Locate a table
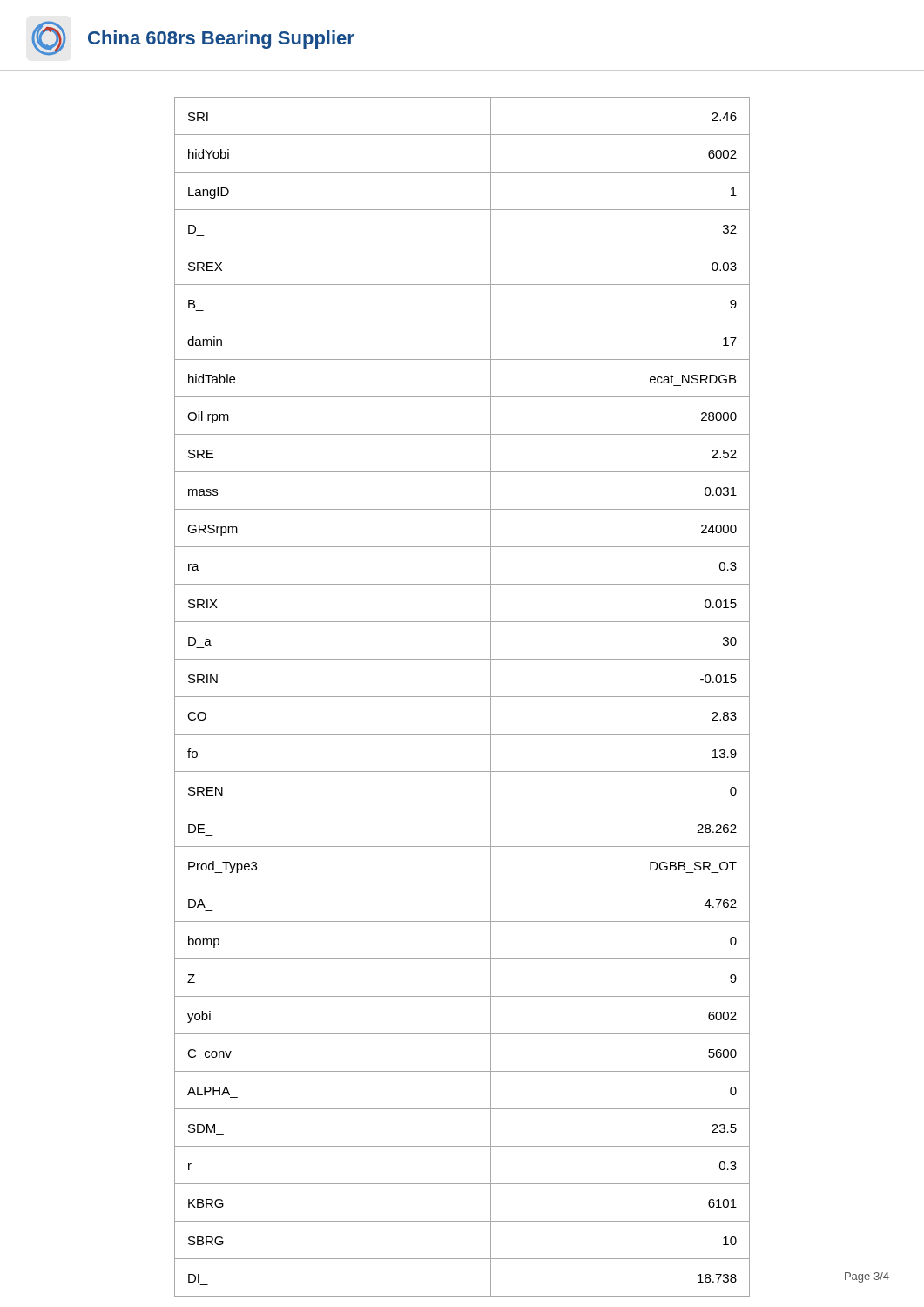This screenshot has width=924, height=1307. 462,689
